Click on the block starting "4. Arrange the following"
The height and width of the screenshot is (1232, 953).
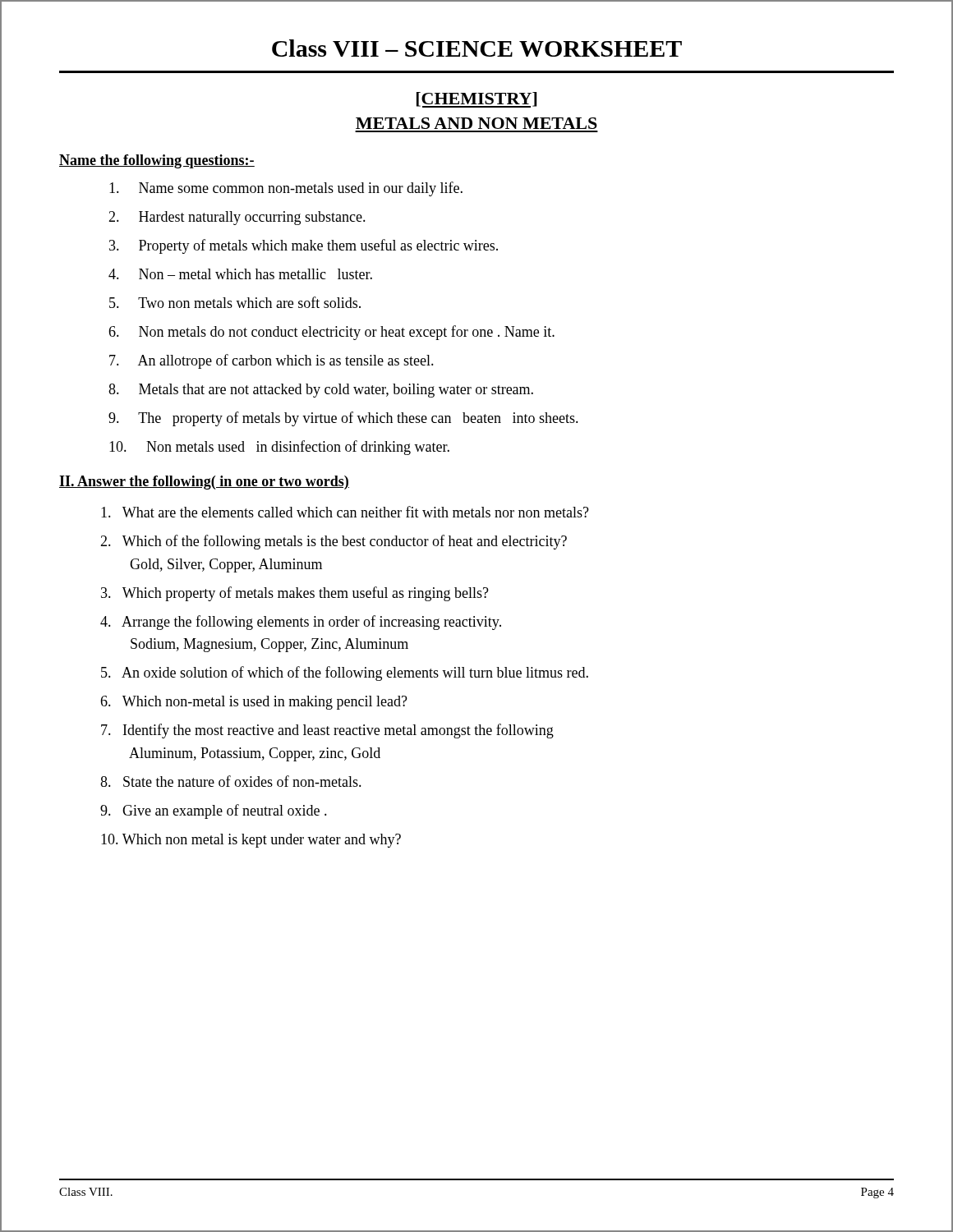pyautogui.click(x=301, y=633)
